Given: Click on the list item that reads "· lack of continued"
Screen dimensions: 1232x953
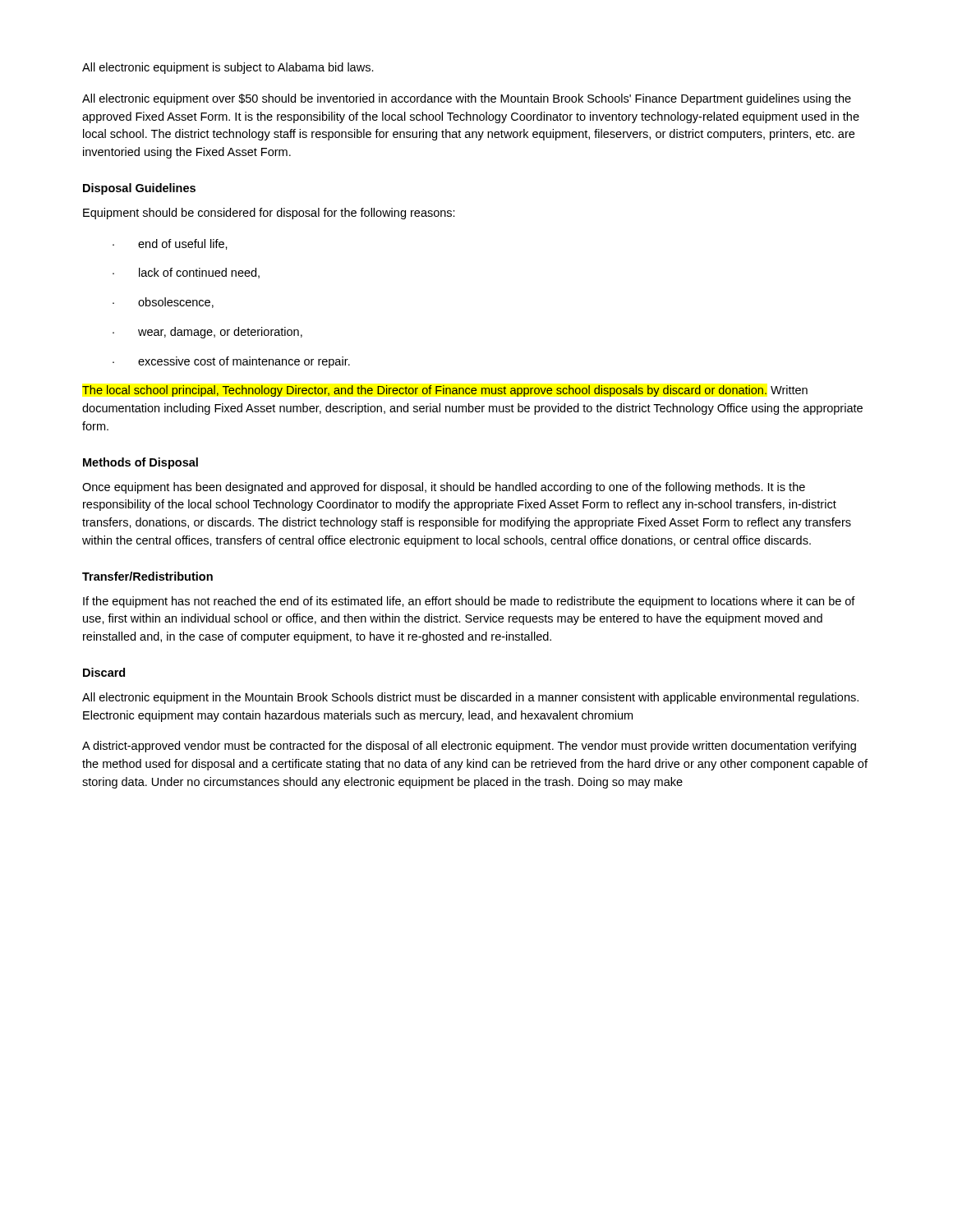Looking at the screenshot, I should 186,273.
